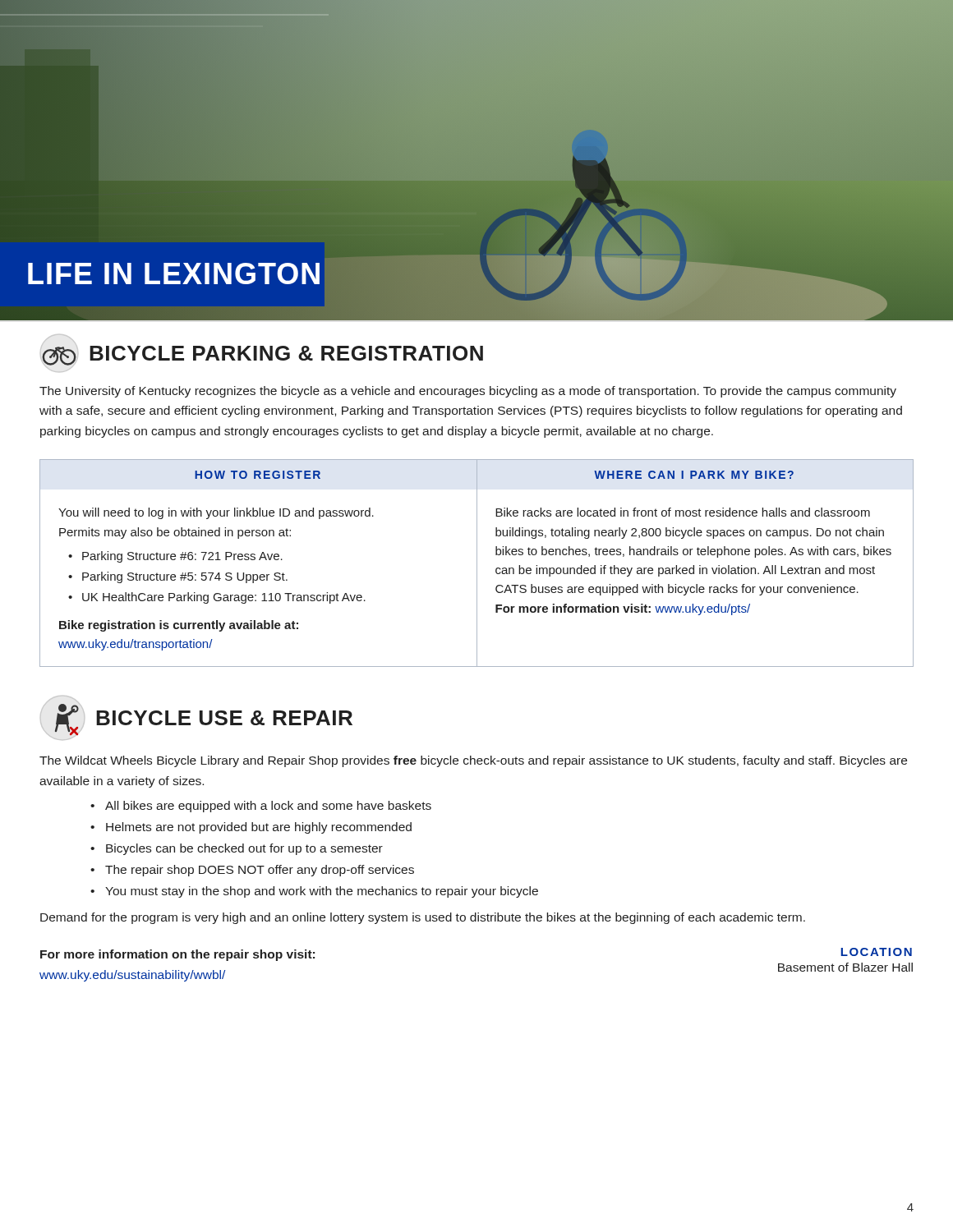Navigate to the element starting "LIFE IN LEXINGTON"
The image size is (953, 1232).
coord(174,274)
